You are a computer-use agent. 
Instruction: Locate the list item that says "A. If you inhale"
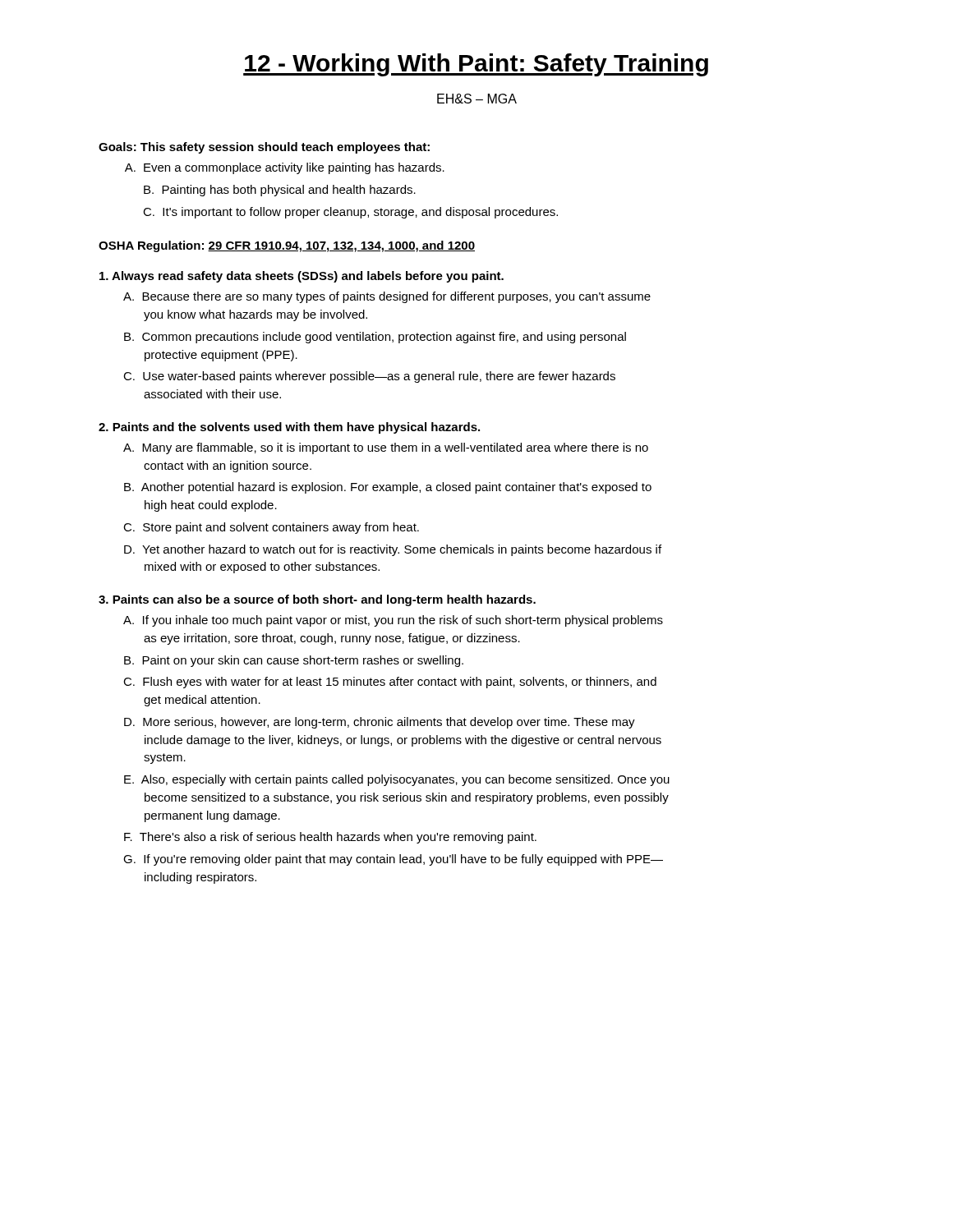pos(393,629)
